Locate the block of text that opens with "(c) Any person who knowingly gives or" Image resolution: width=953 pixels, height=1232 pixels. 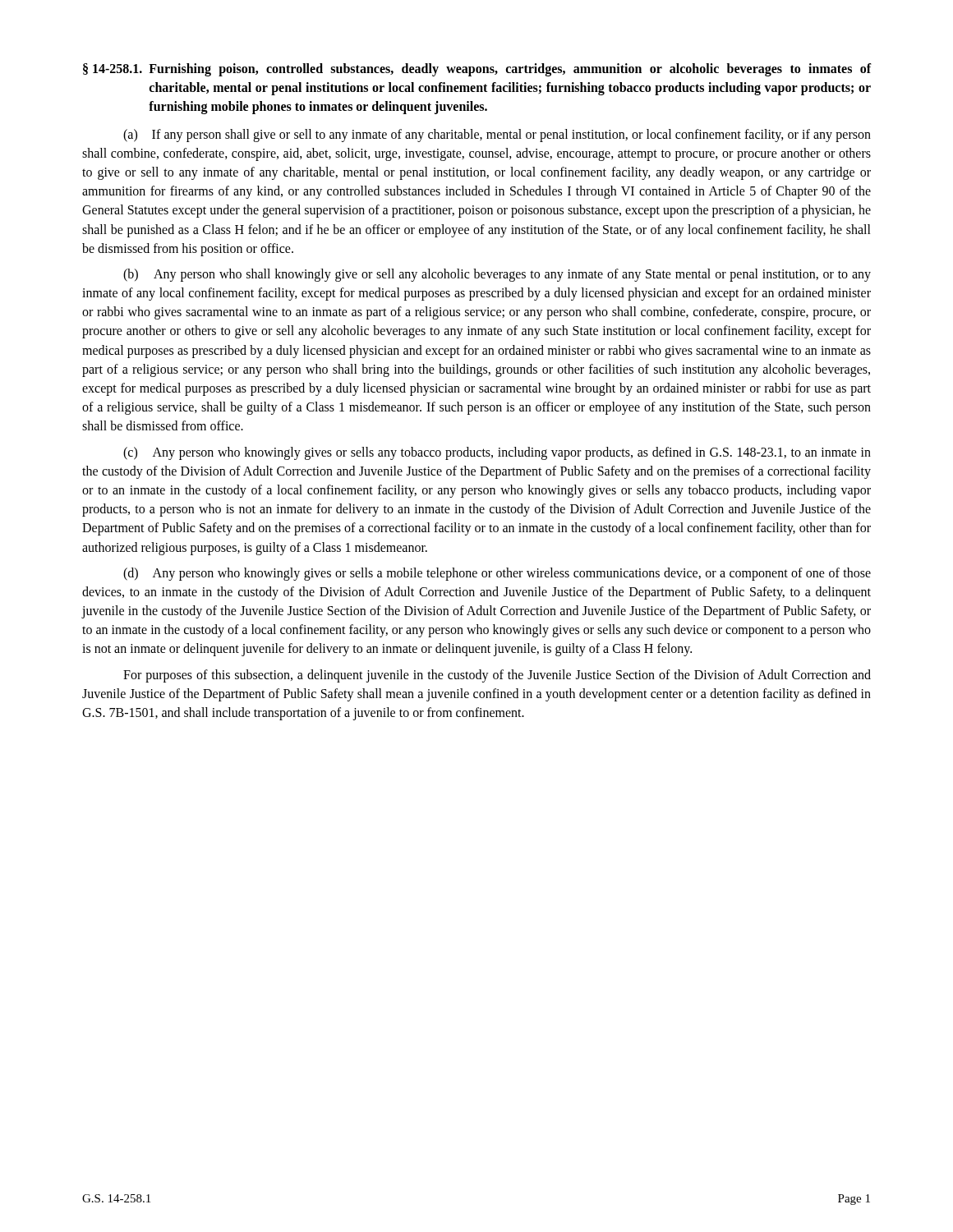[x=476, y=499]
